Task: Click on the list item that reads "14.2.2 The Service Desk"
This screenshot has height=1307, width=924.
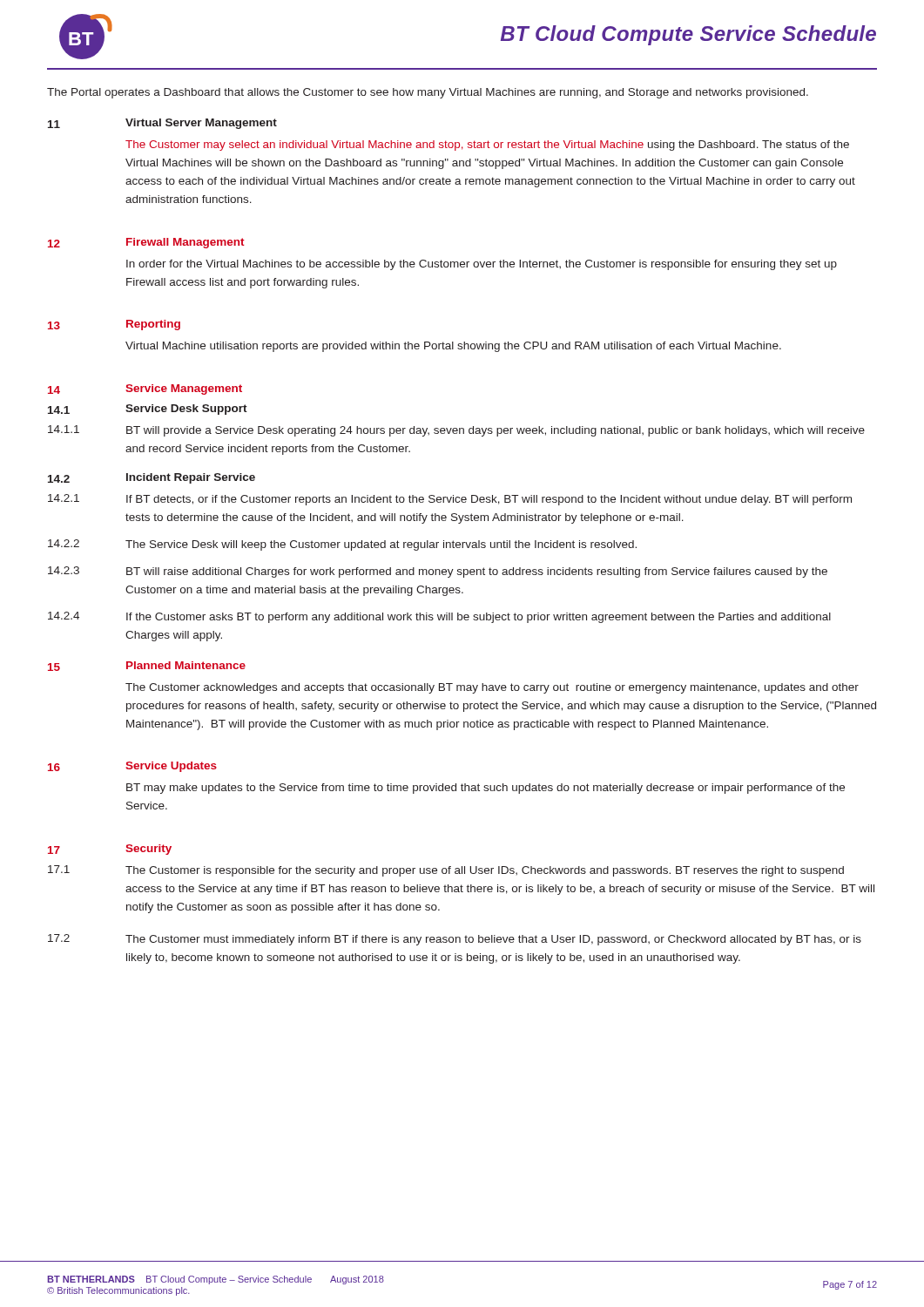Action: (462, 545)
